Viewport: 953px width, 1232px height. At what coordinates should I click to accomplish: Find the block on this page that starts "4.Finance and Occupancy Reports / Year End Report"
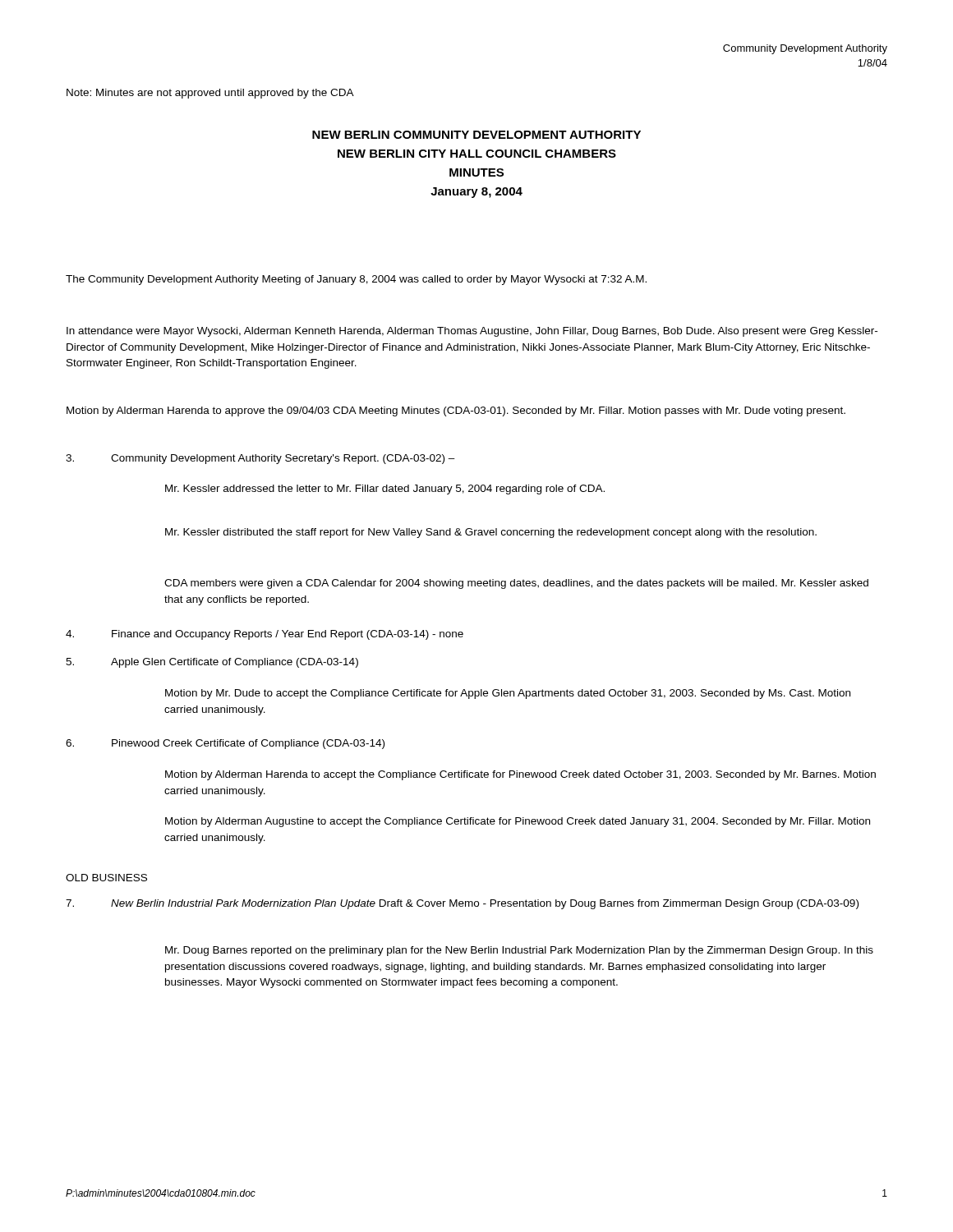265,635
